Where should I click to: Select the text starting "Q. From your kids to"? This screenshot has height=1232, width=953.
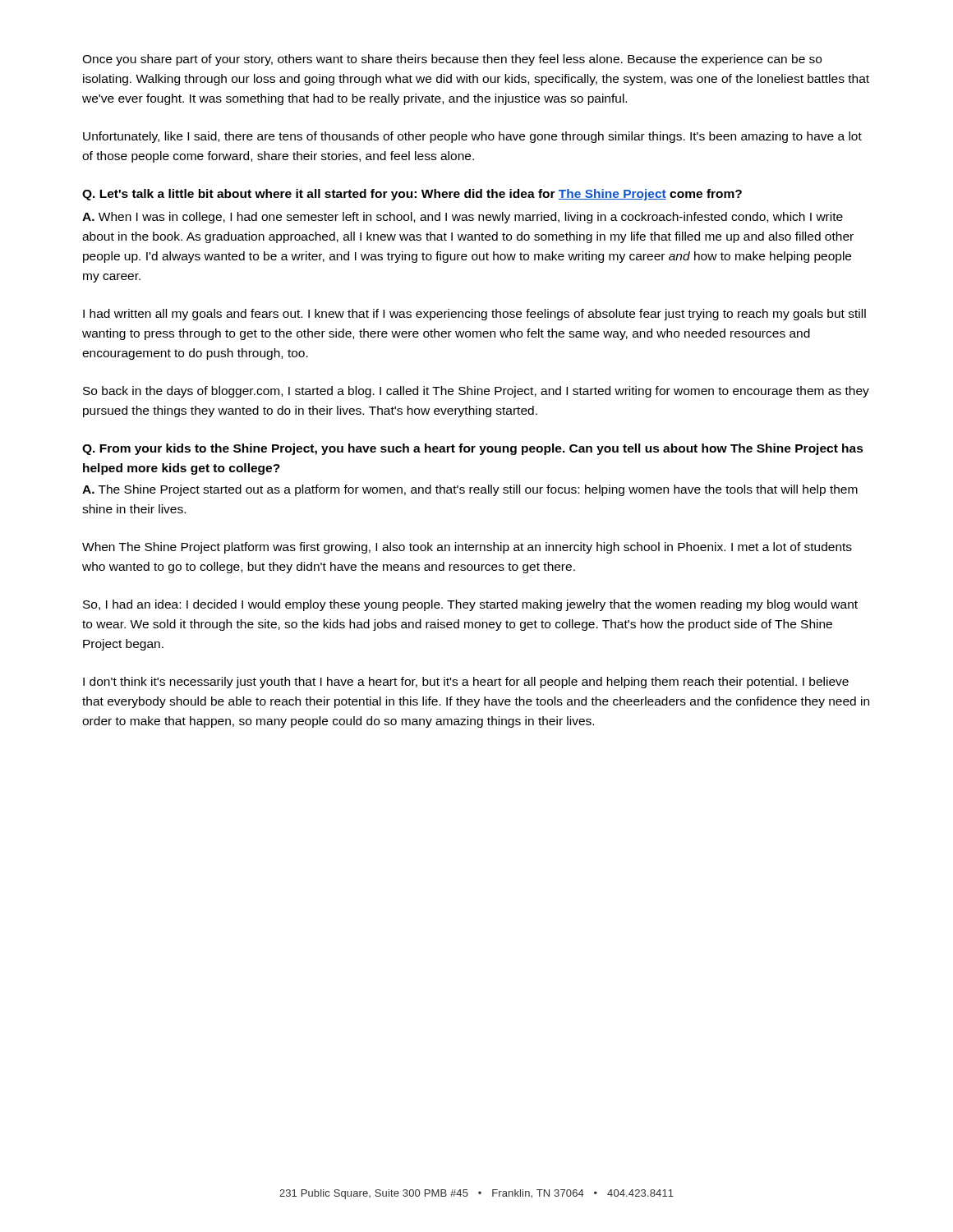coord(473,458)
